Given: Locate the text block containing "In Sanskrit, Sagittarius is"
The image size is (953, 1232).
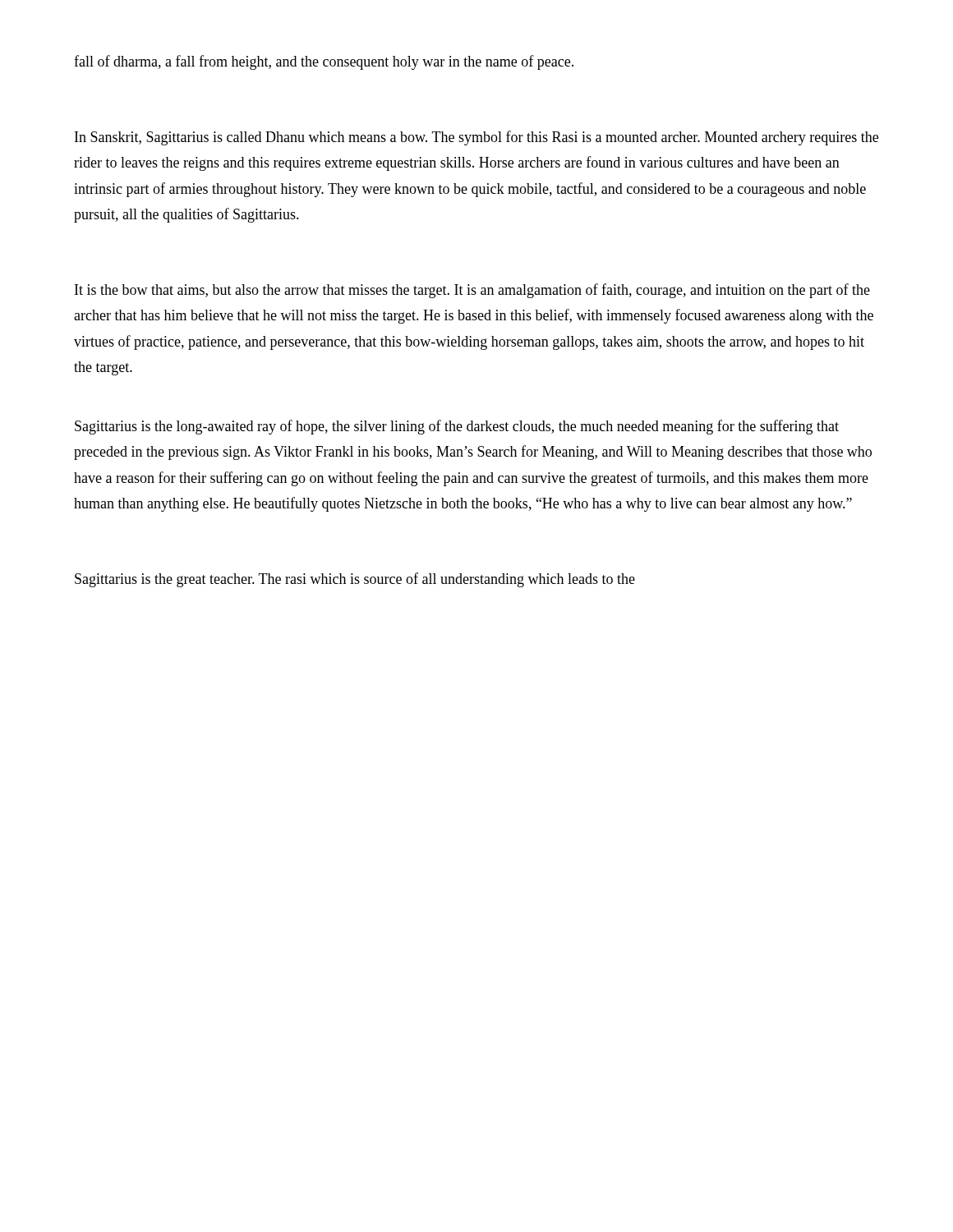Looking at the screenshot, I should tap(476, 176).
